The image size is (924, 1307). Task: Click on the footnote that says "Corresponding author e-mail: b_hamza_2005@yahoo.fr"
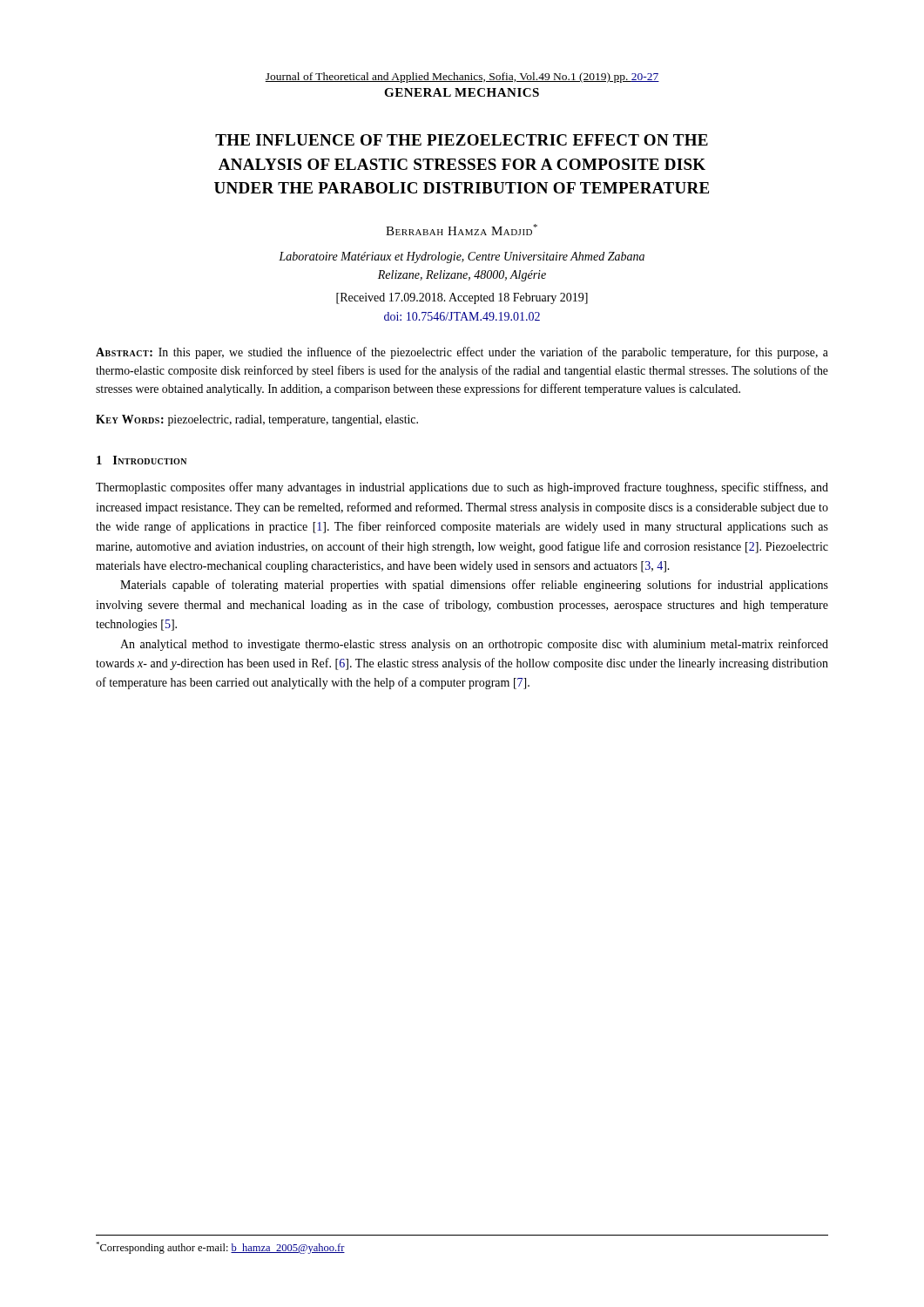point(220,1247)
